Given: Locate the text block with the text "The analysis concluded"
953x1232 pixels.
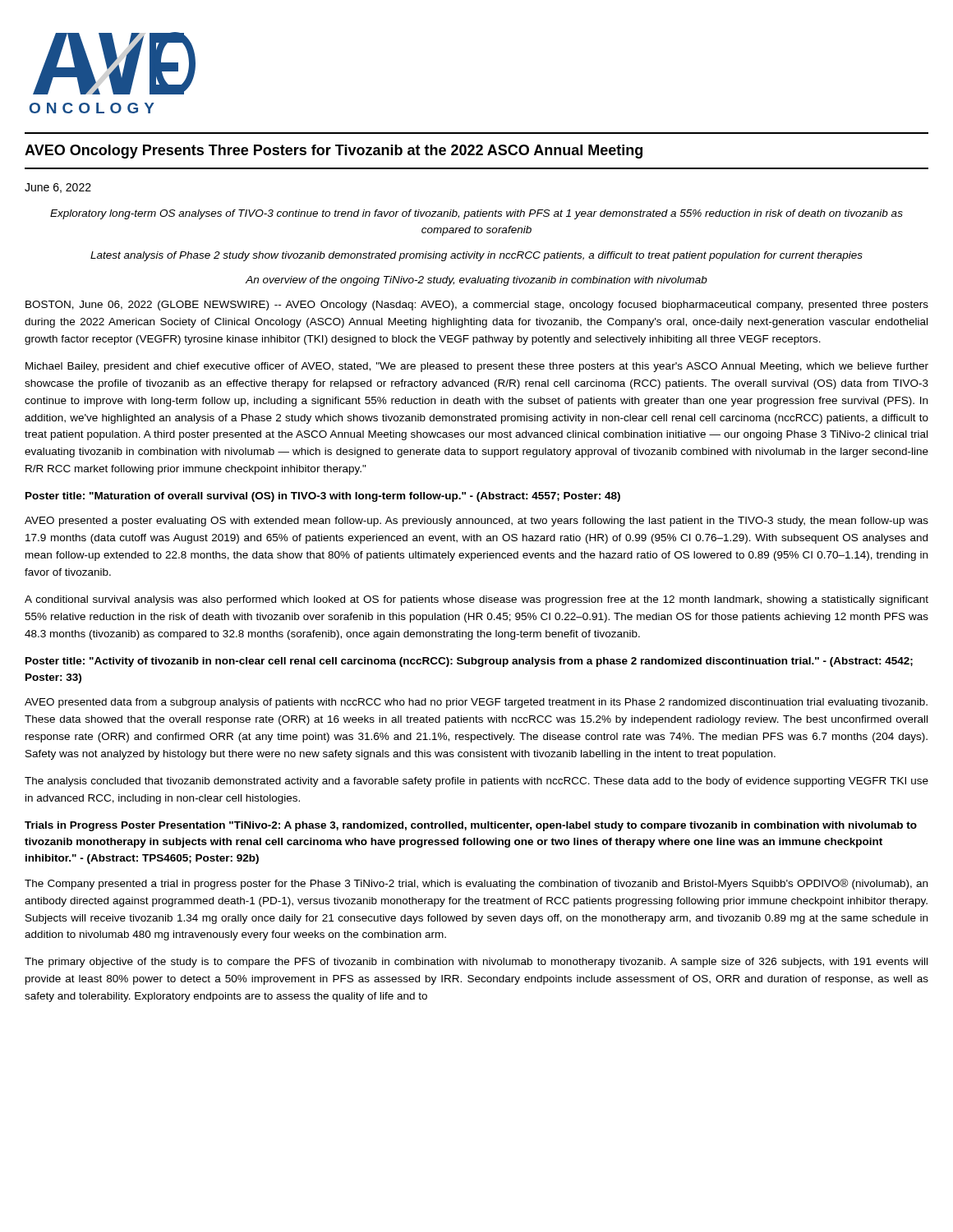Looking at the screenshot, I should coord(476,789).
